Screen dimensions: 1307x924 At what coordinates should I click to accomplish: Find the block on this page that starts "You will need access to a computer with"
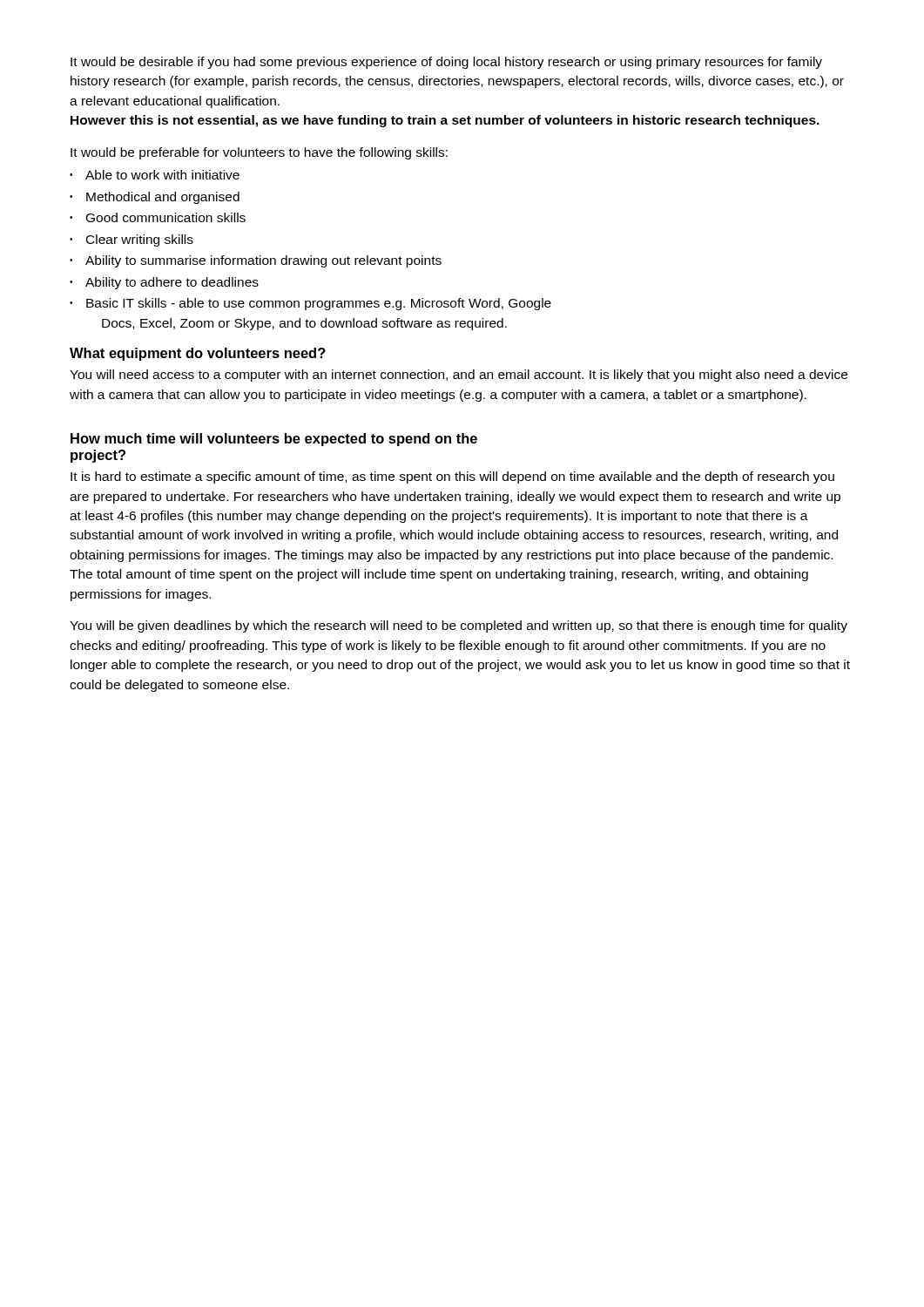coord(459,384)
